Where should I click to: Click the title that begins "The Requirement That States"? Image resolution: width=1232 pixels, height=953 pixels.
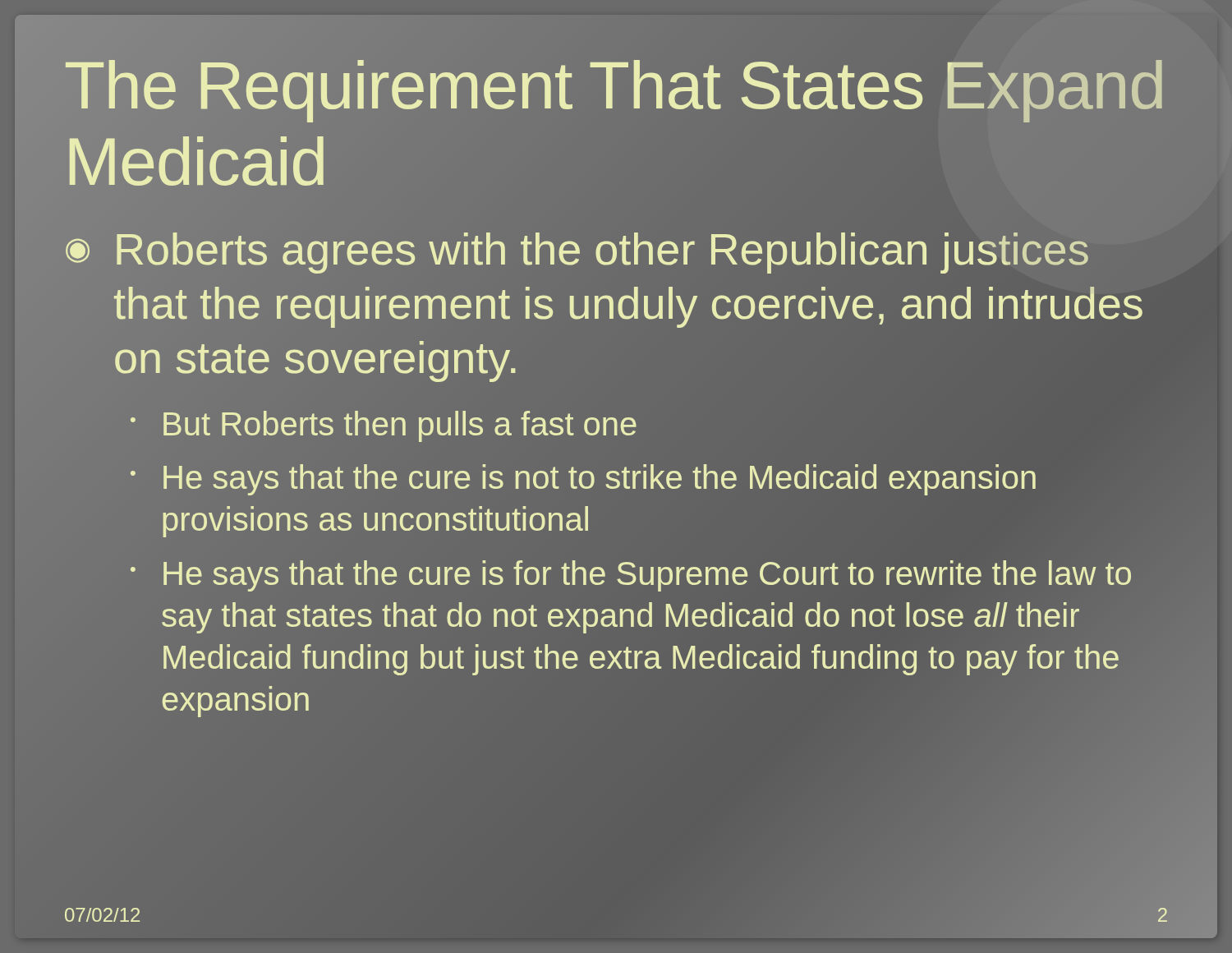tap(615, 123)
